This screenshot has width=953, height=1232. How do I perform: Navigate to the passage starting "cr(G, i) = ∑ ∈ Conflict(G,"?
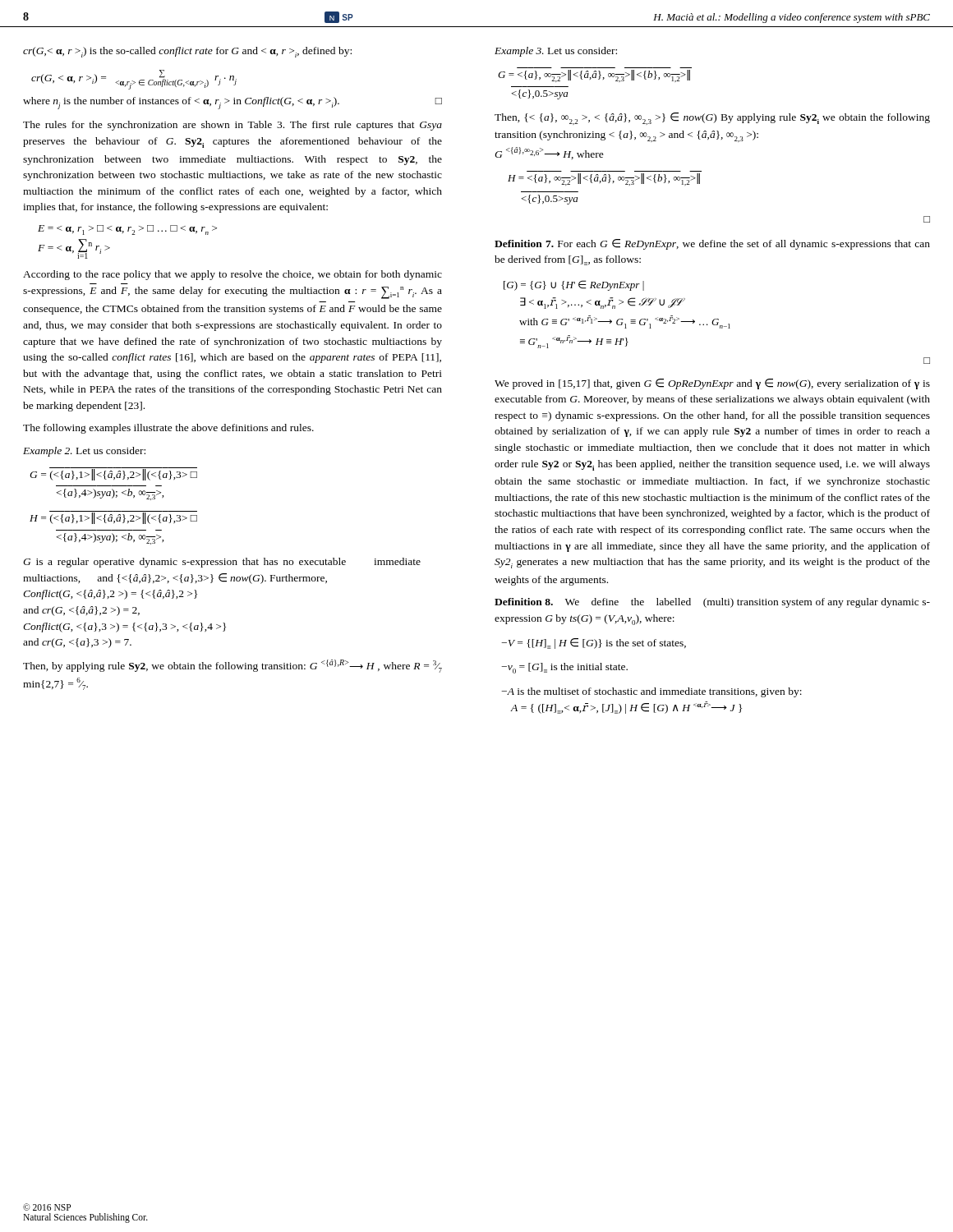[x=134, y=78]
